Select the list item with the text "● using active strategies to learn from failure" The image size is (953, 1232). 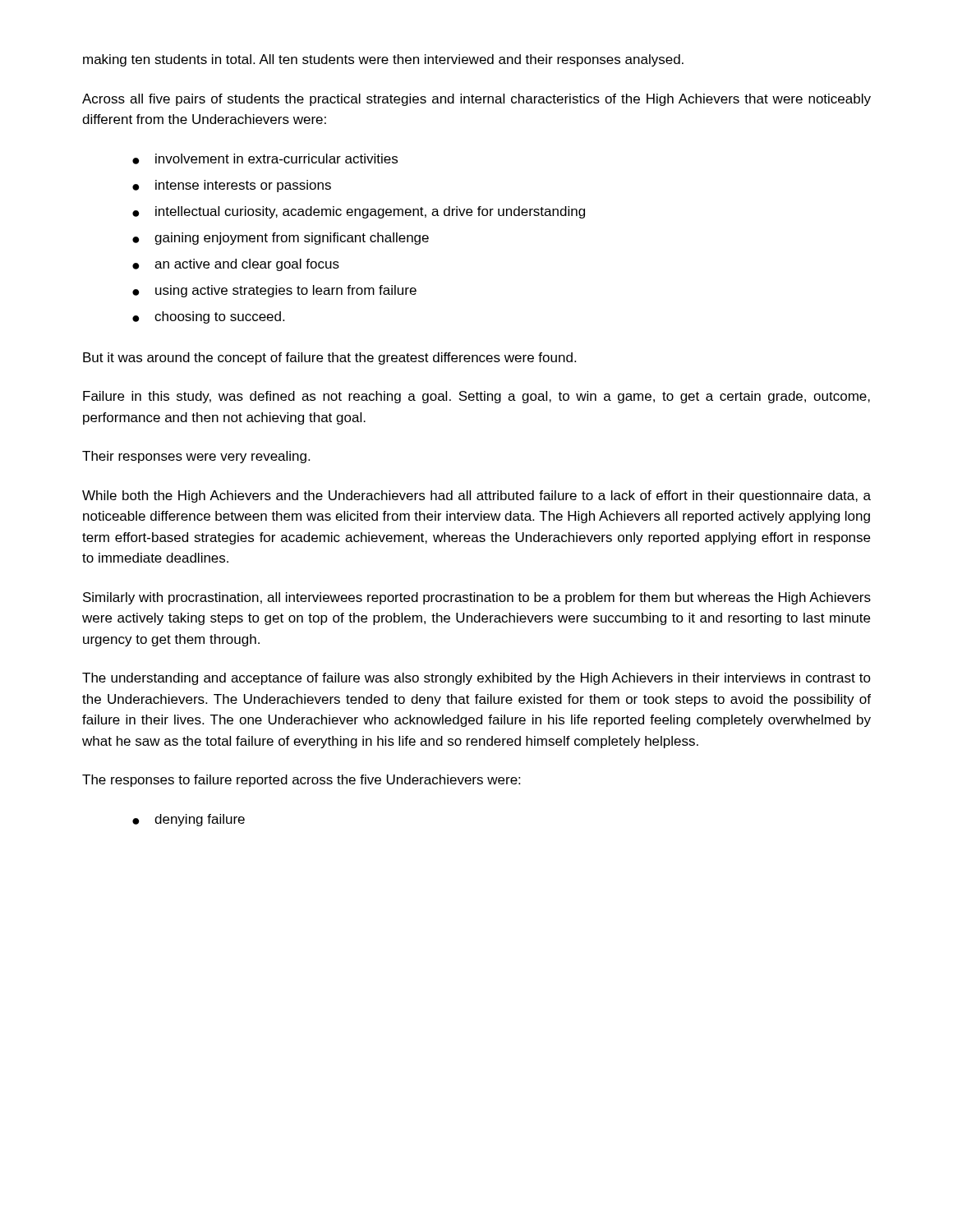(x=274, y=291)
